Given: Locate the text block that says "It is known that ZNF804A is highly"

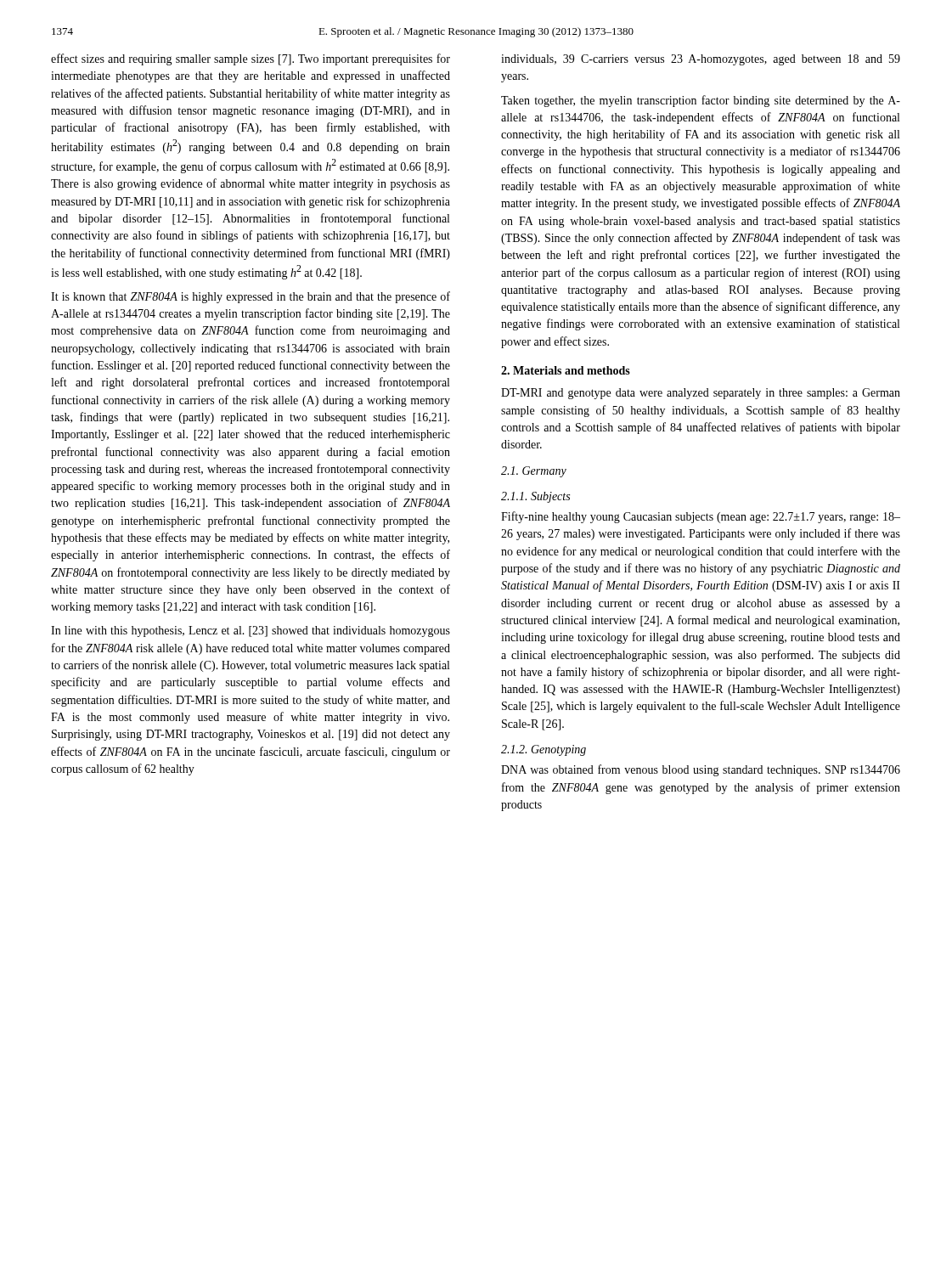Looking at the screenshot, I should point(251,452).
